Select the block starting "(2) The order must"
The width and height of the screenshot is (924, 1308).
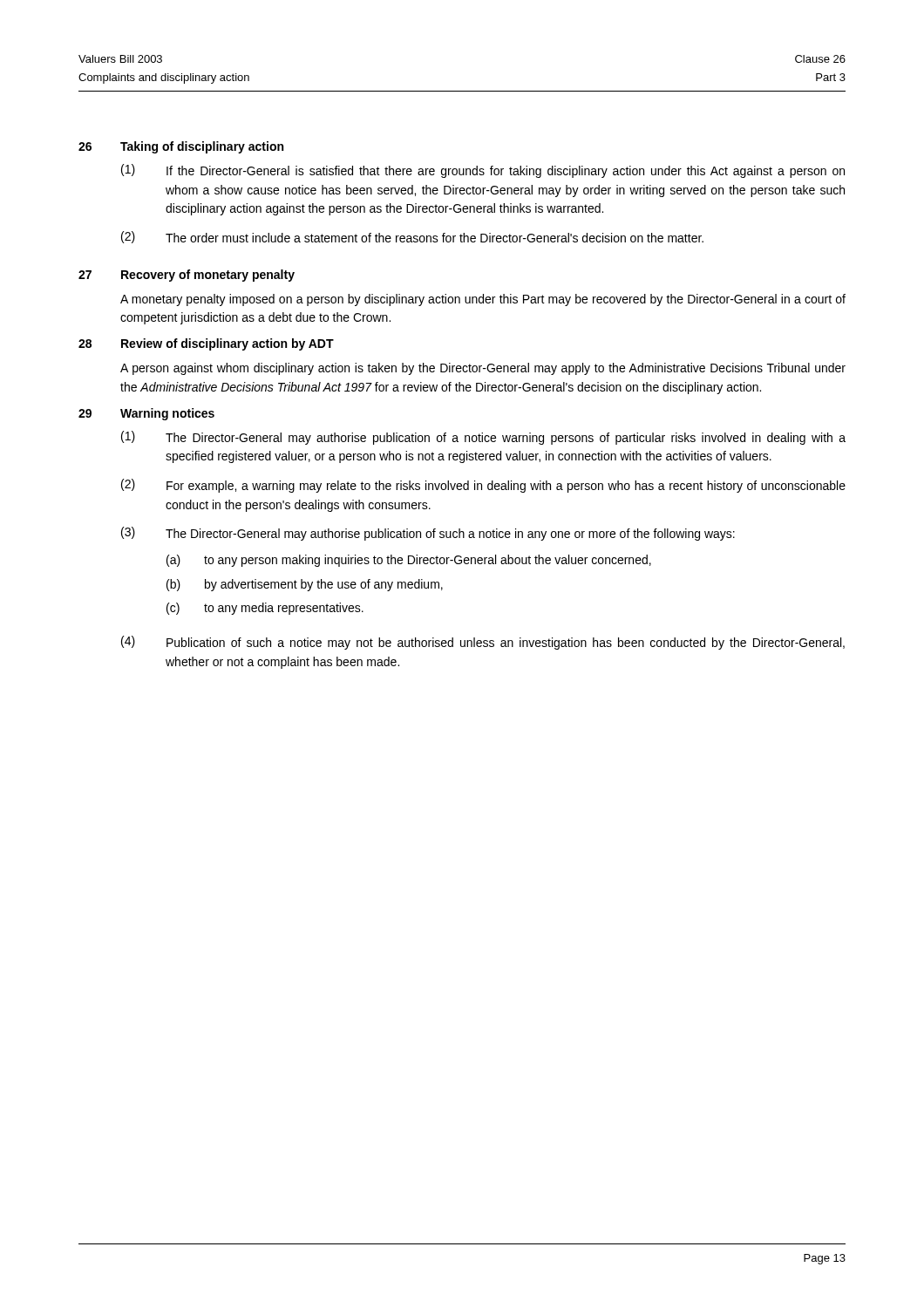(483, 239)
